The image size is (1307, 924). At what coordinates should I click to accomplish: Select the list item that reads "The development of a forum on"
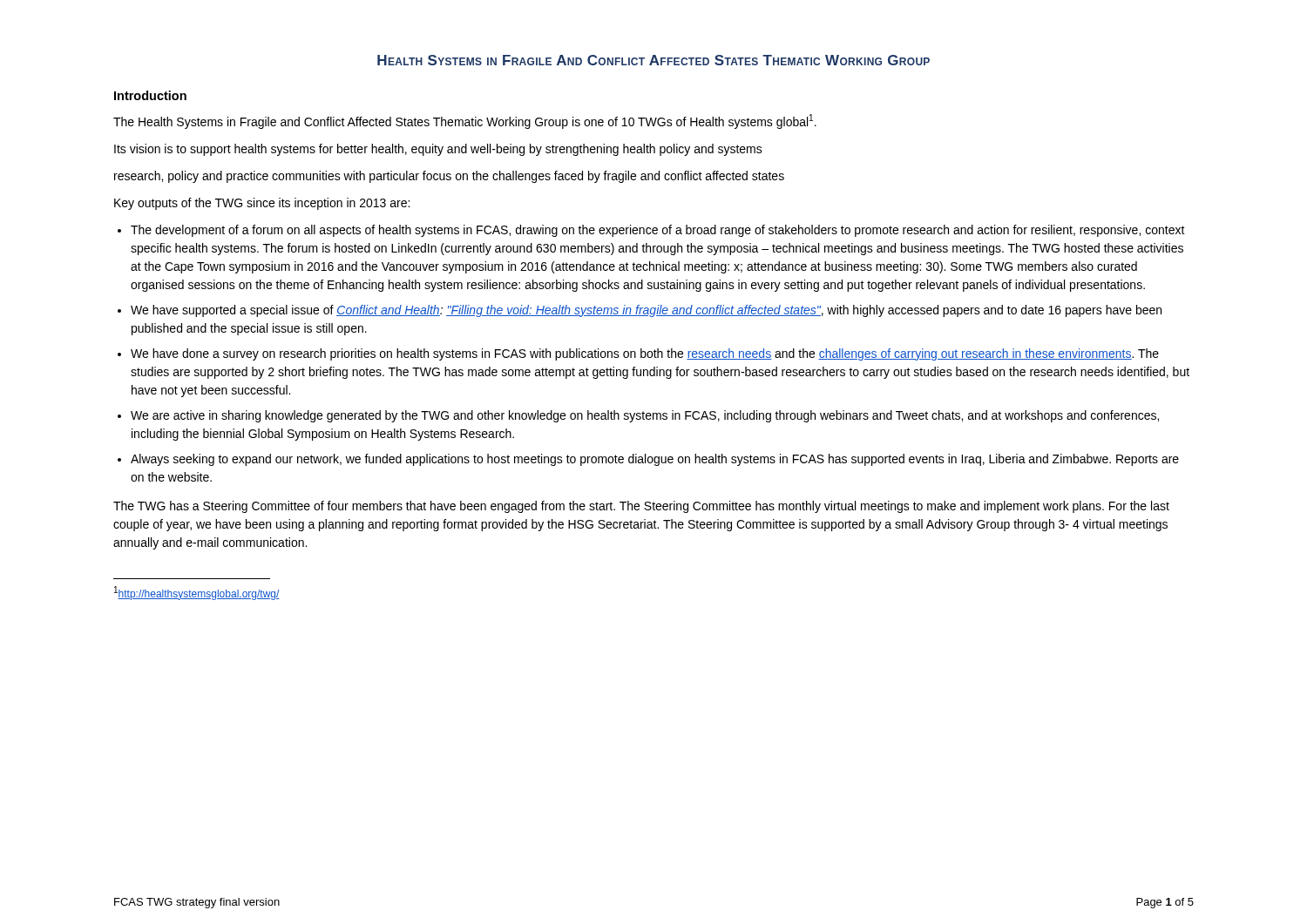pos(658,257)
